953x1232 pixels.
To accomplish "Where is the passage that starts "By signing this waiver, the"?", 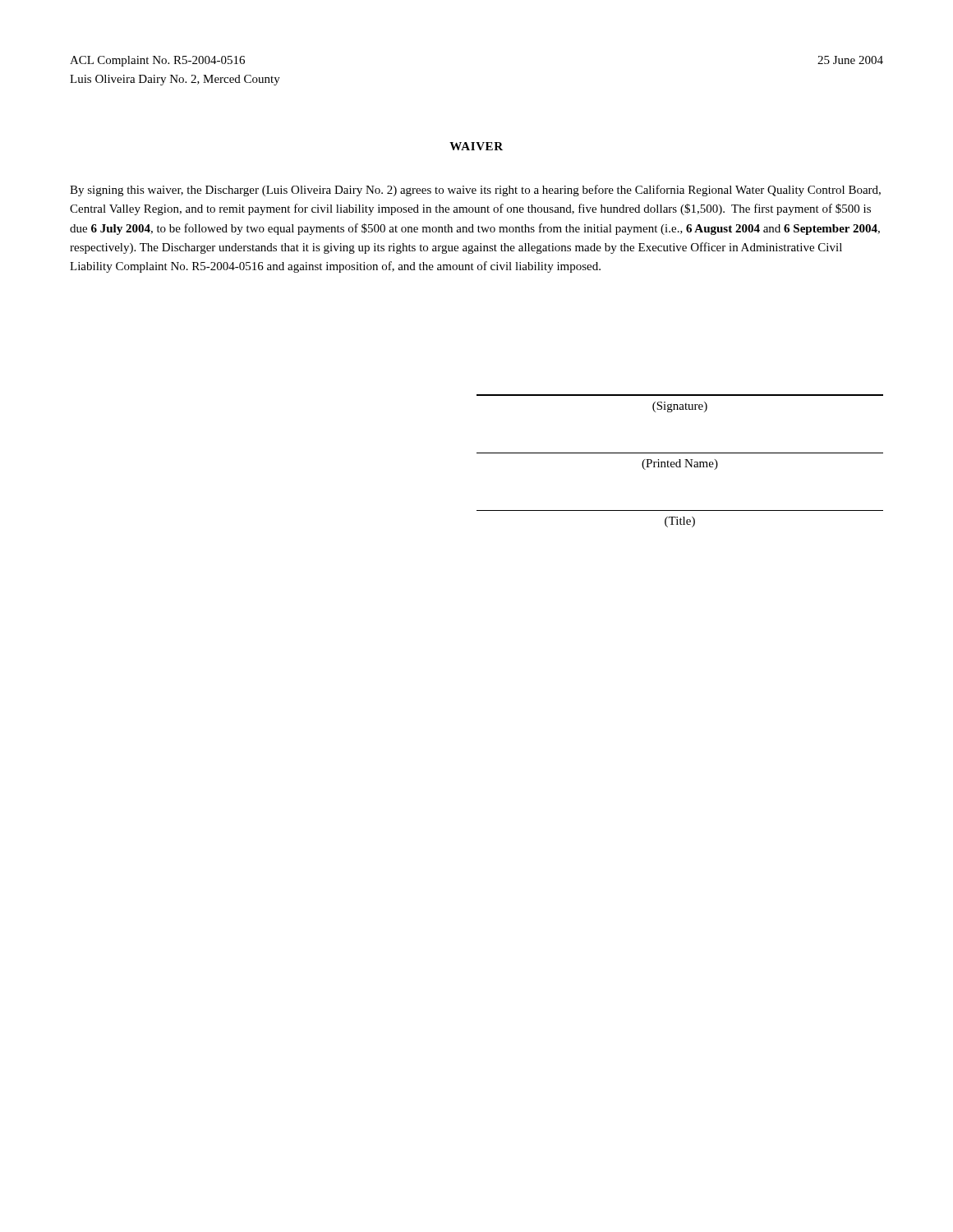I will click(x=476, y=228).
